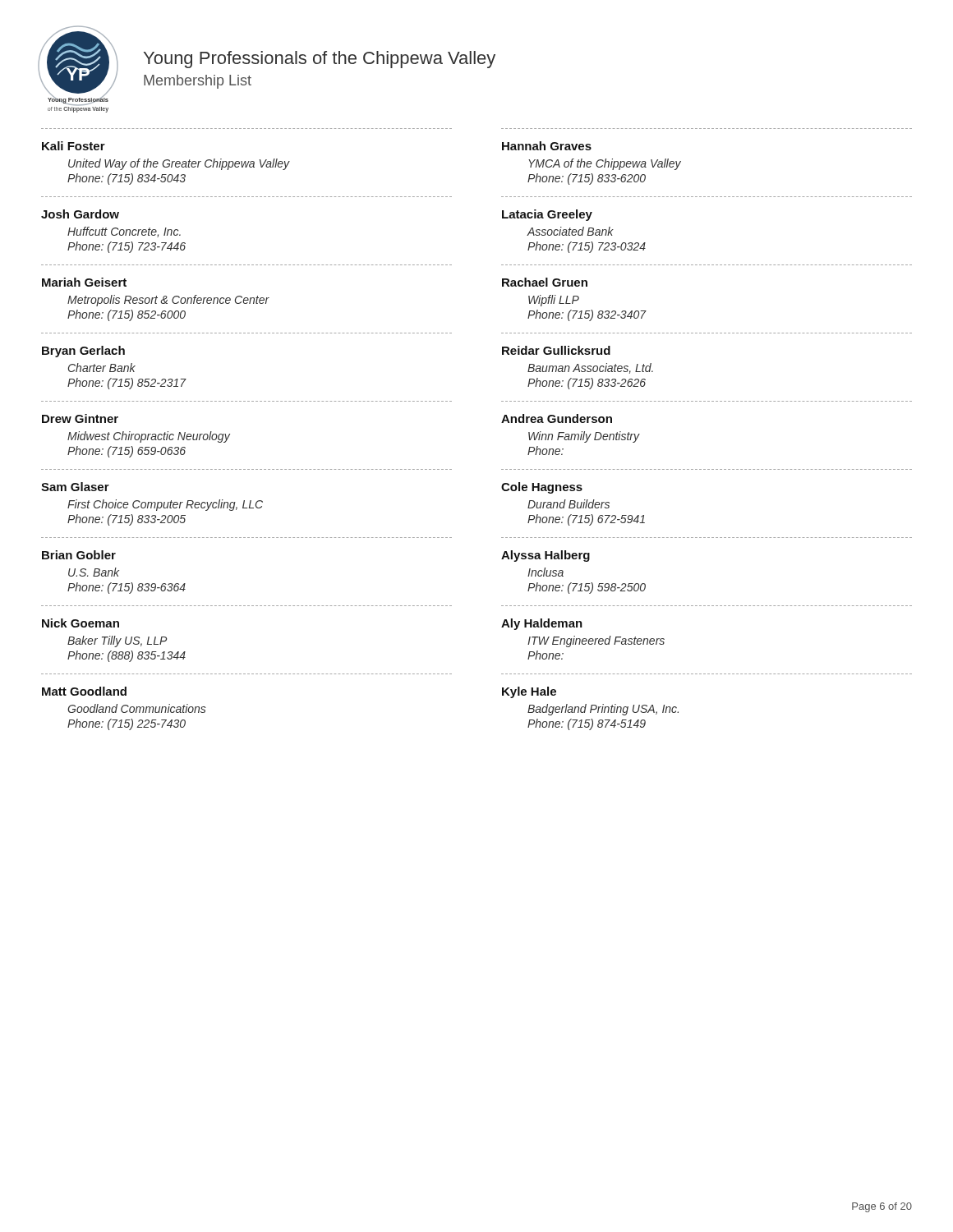
Task: Navigate to the text block starting "Kali Foster United Way of"
Action: tap(246, 162)
